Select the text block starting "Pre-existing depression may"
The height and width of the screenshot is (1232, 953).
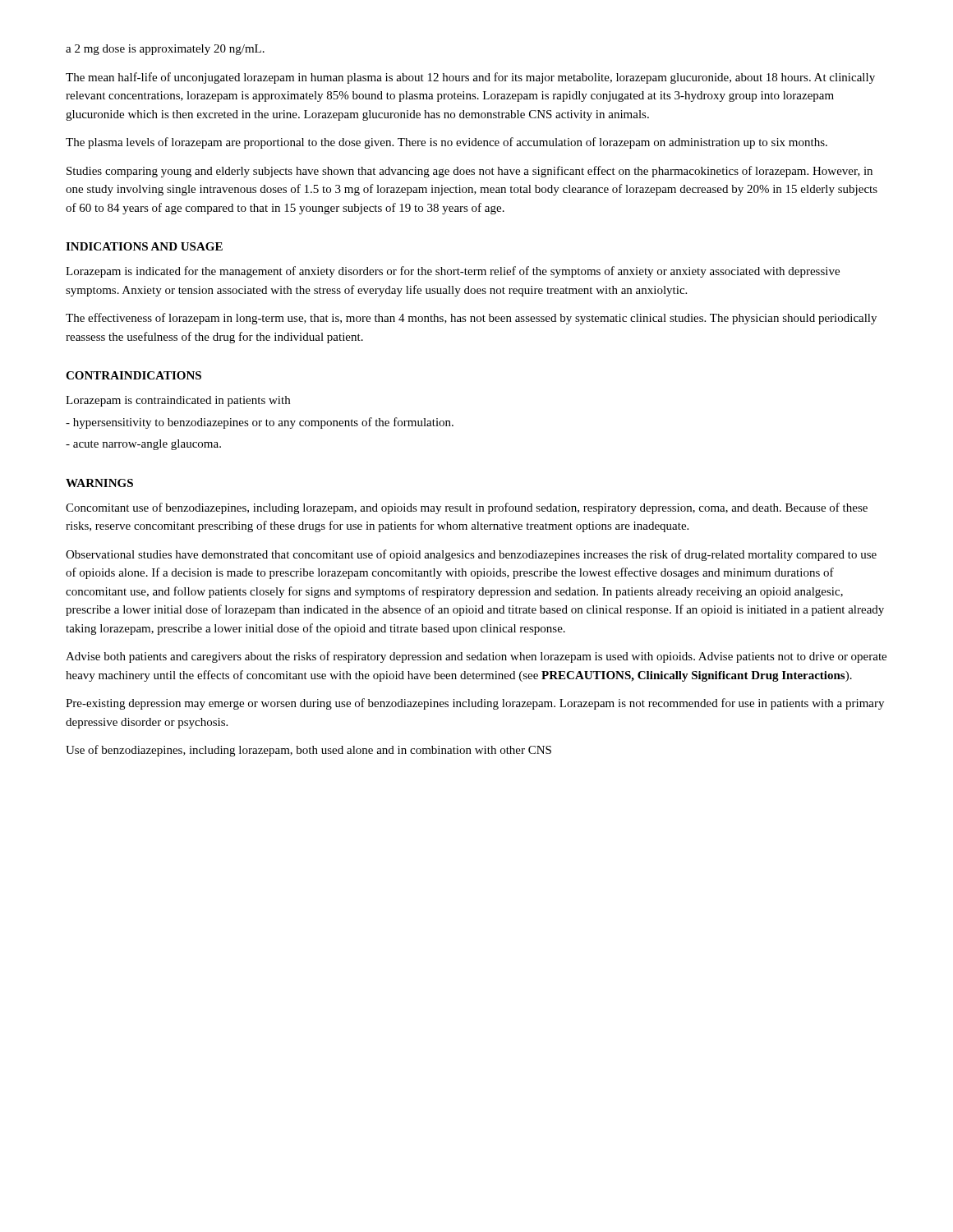coord(475,712)
